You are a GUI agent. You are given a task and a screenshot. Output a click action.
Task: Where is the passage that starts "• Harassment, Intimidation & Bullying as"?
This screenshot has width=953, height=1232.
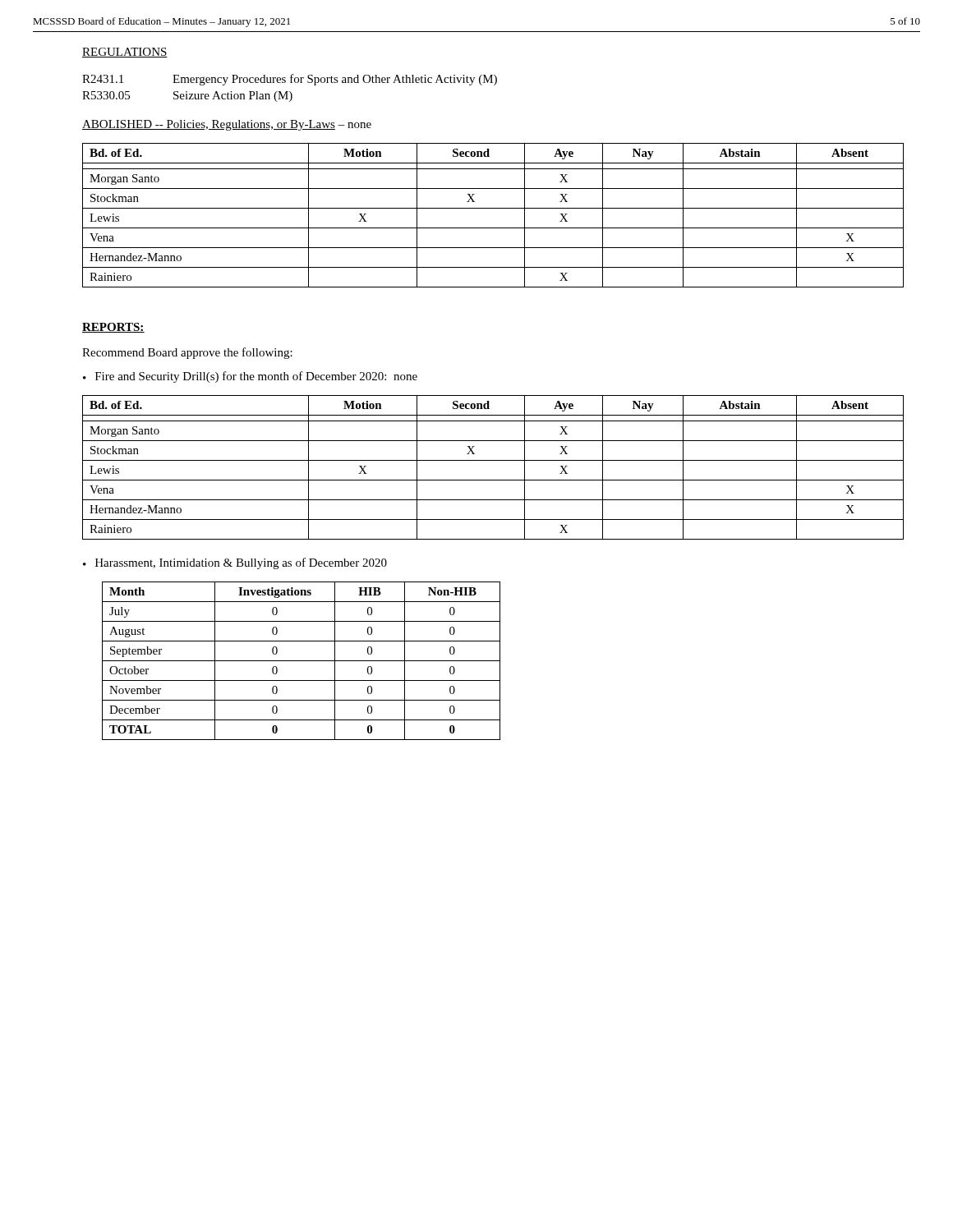click(235, 564)
